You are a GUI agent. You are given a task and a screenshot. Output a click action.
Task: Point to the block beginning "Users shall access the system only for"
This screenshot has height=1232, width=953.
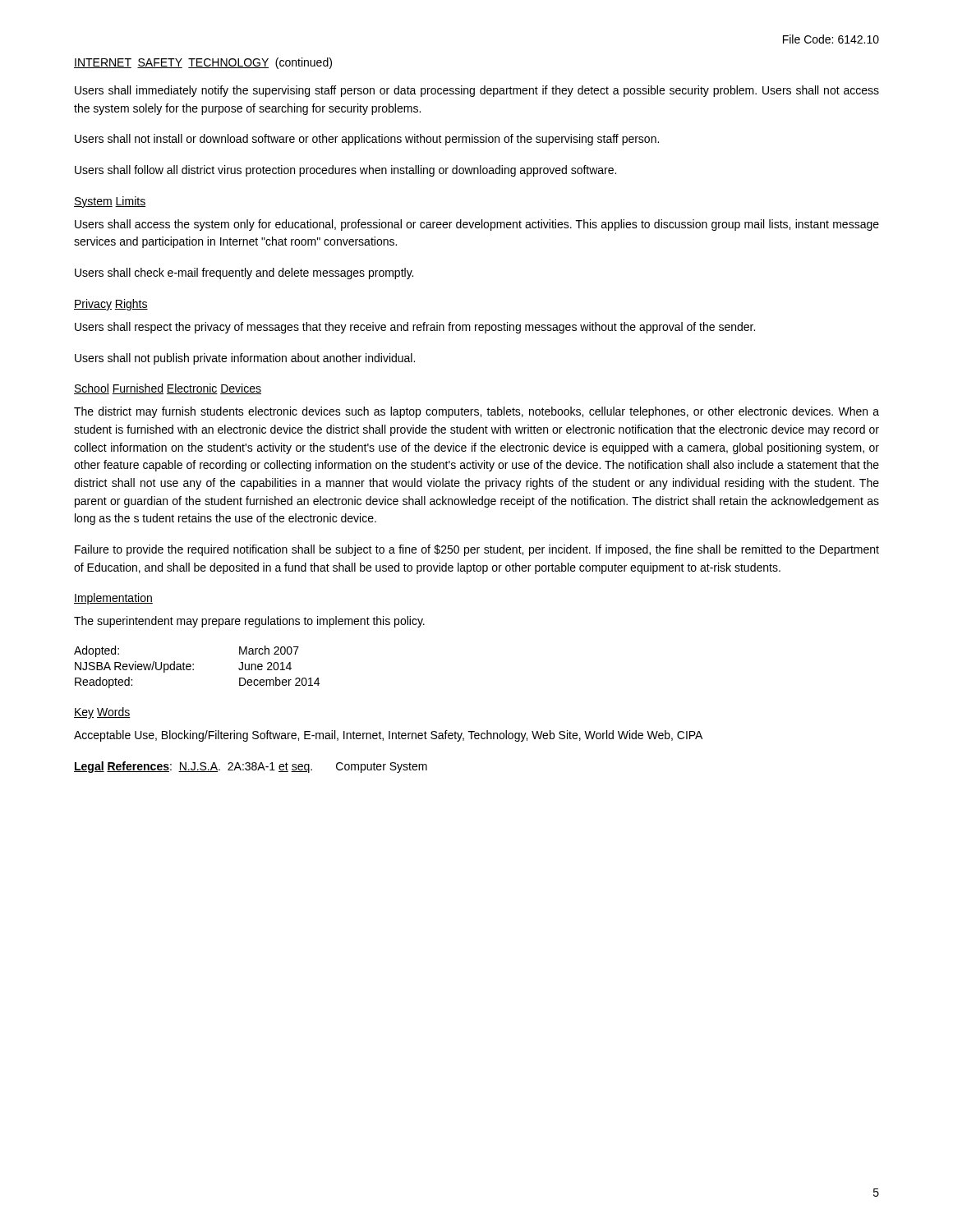[x=476, y=233]
